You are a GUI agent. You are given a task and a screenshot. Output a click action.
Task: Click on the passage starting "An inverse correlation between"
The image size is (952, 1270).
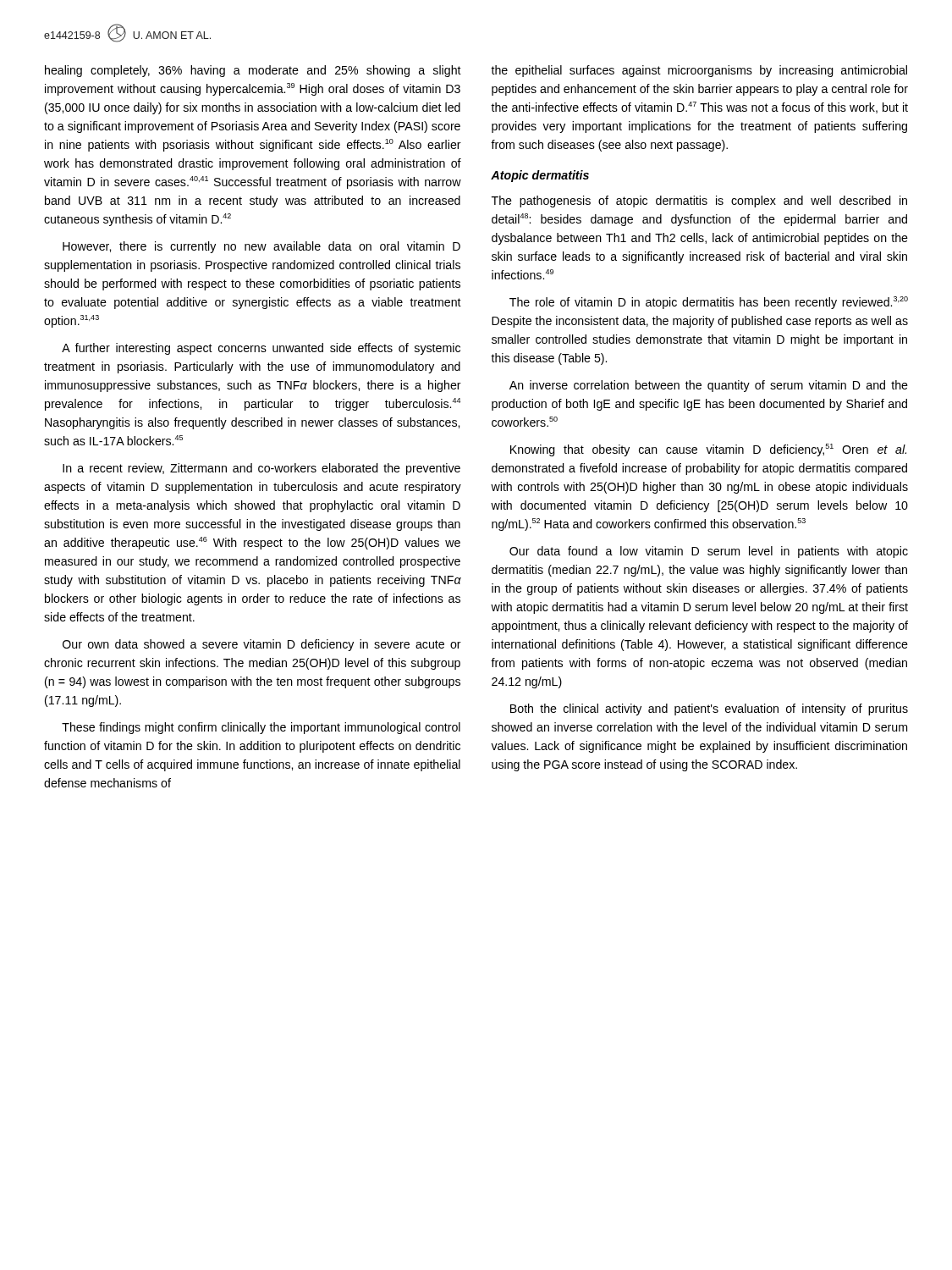tap(700, 404)
